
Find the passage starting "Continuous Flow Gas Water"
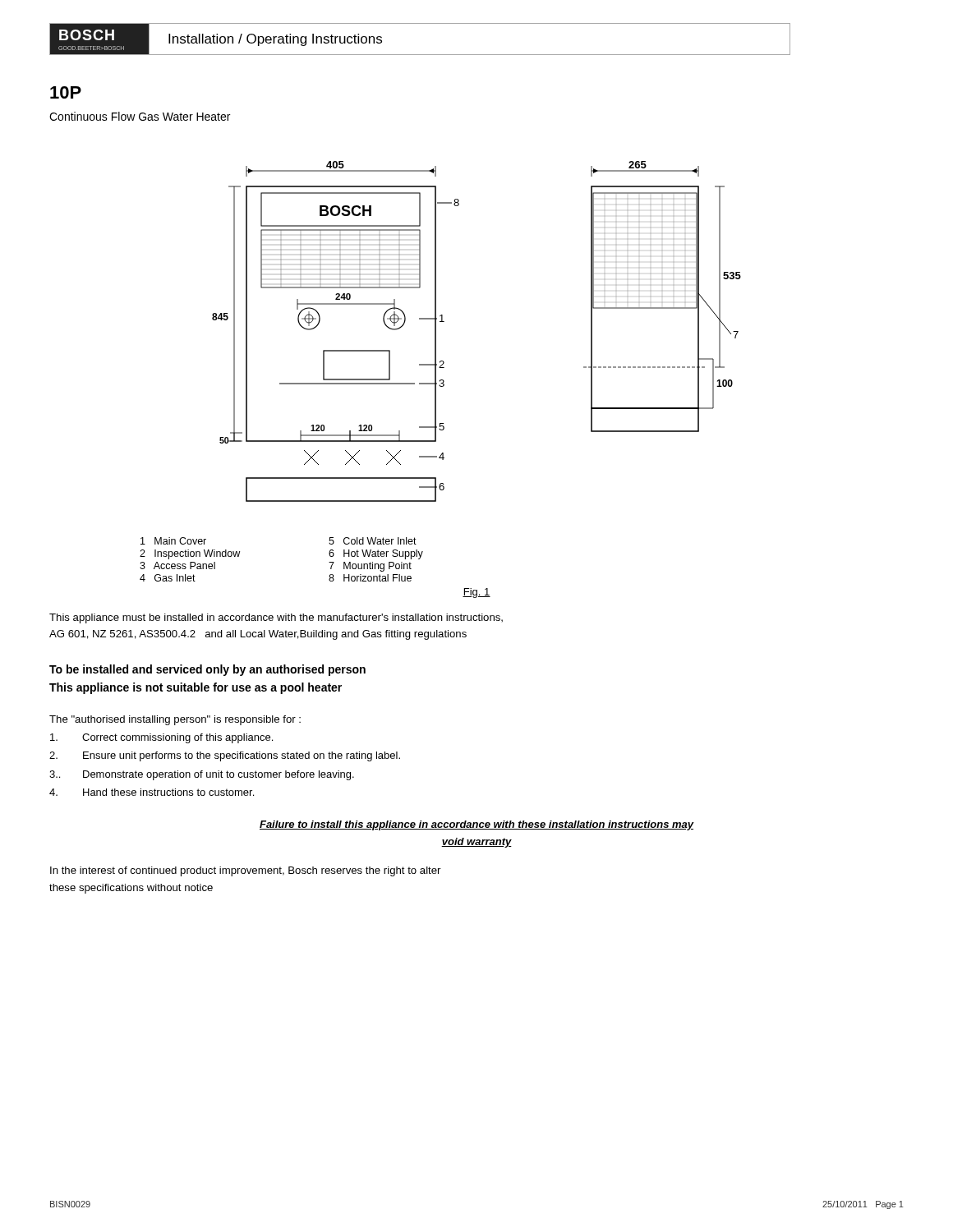140,117
